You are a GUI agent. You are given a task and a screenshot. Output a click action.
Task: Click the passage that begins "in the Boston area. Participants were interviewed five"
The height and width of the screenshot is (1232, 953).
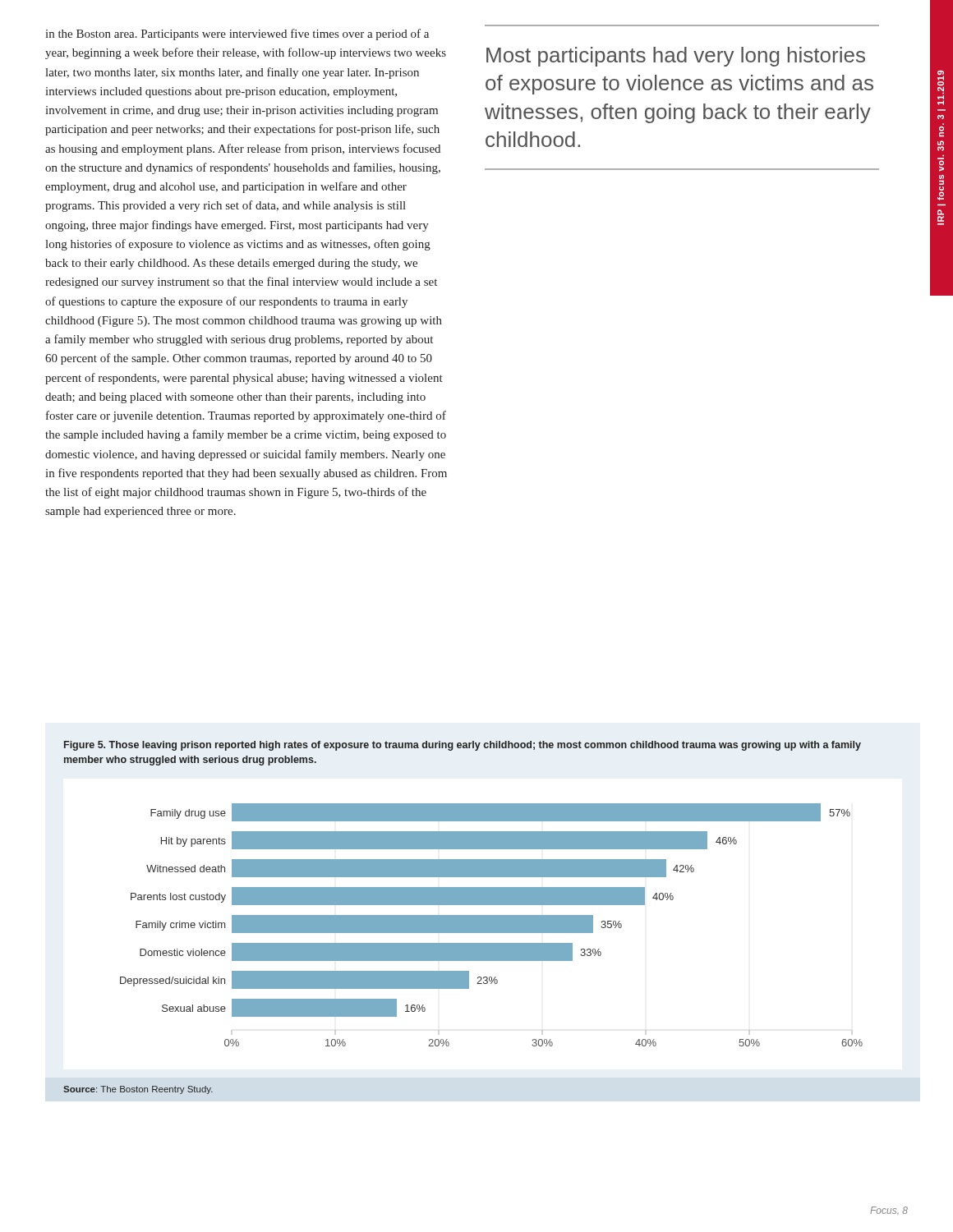click(246, 272)
